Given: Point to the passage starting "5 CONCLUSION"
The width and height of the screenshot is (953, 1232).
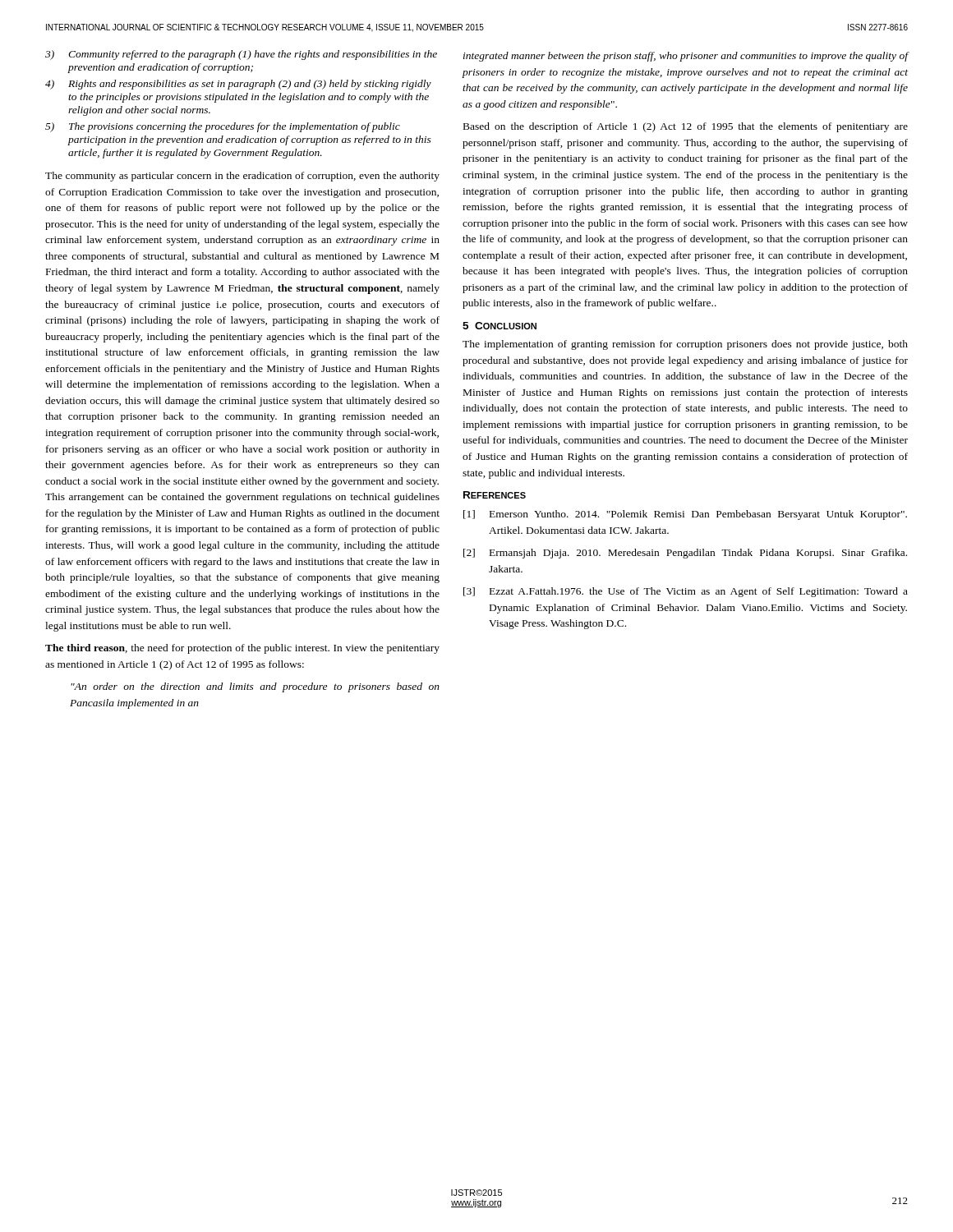Looking at the screenshot, I should [500, 326].
